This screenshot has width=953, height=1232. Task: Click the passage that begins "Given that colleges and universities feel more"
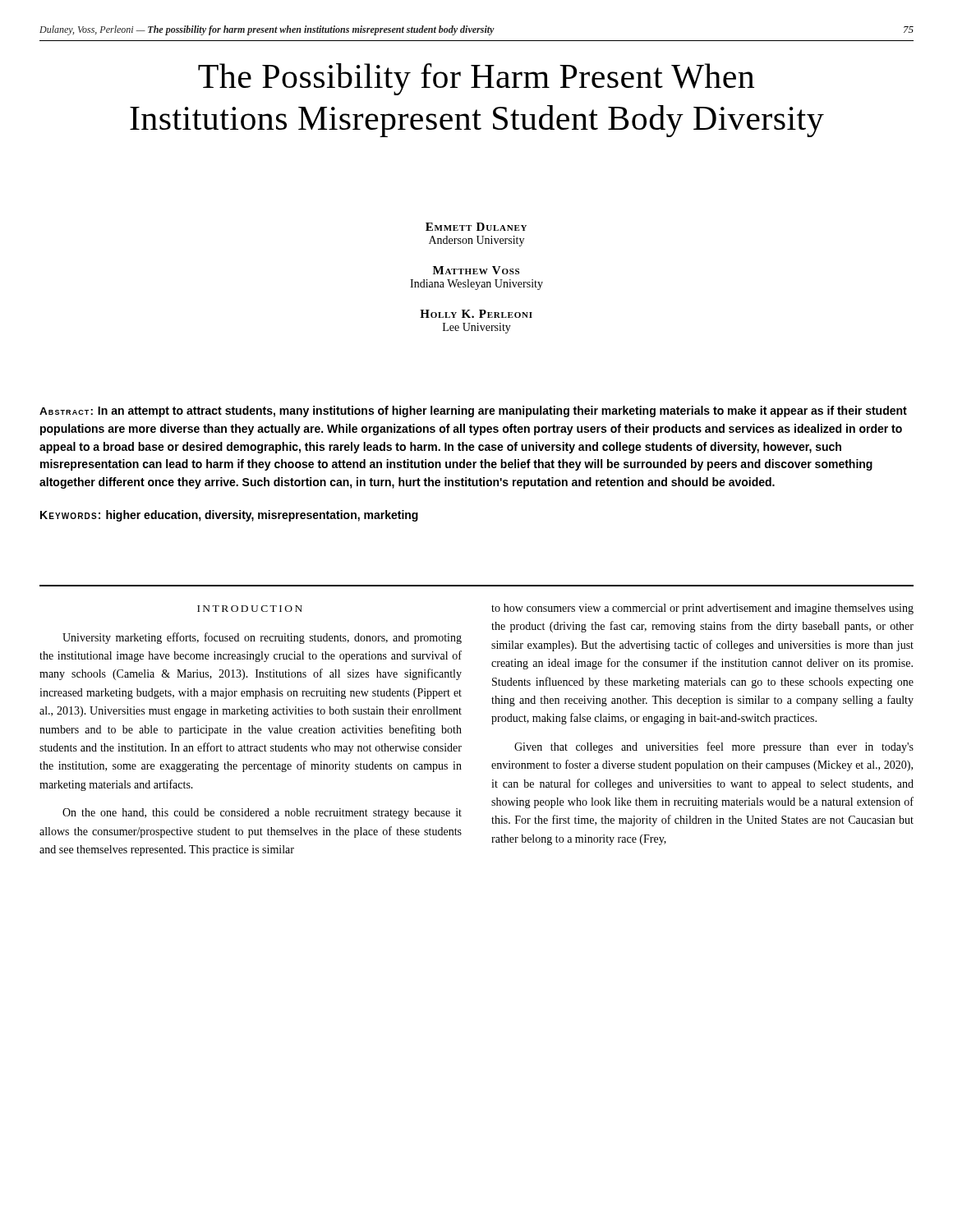coord(702,793)
